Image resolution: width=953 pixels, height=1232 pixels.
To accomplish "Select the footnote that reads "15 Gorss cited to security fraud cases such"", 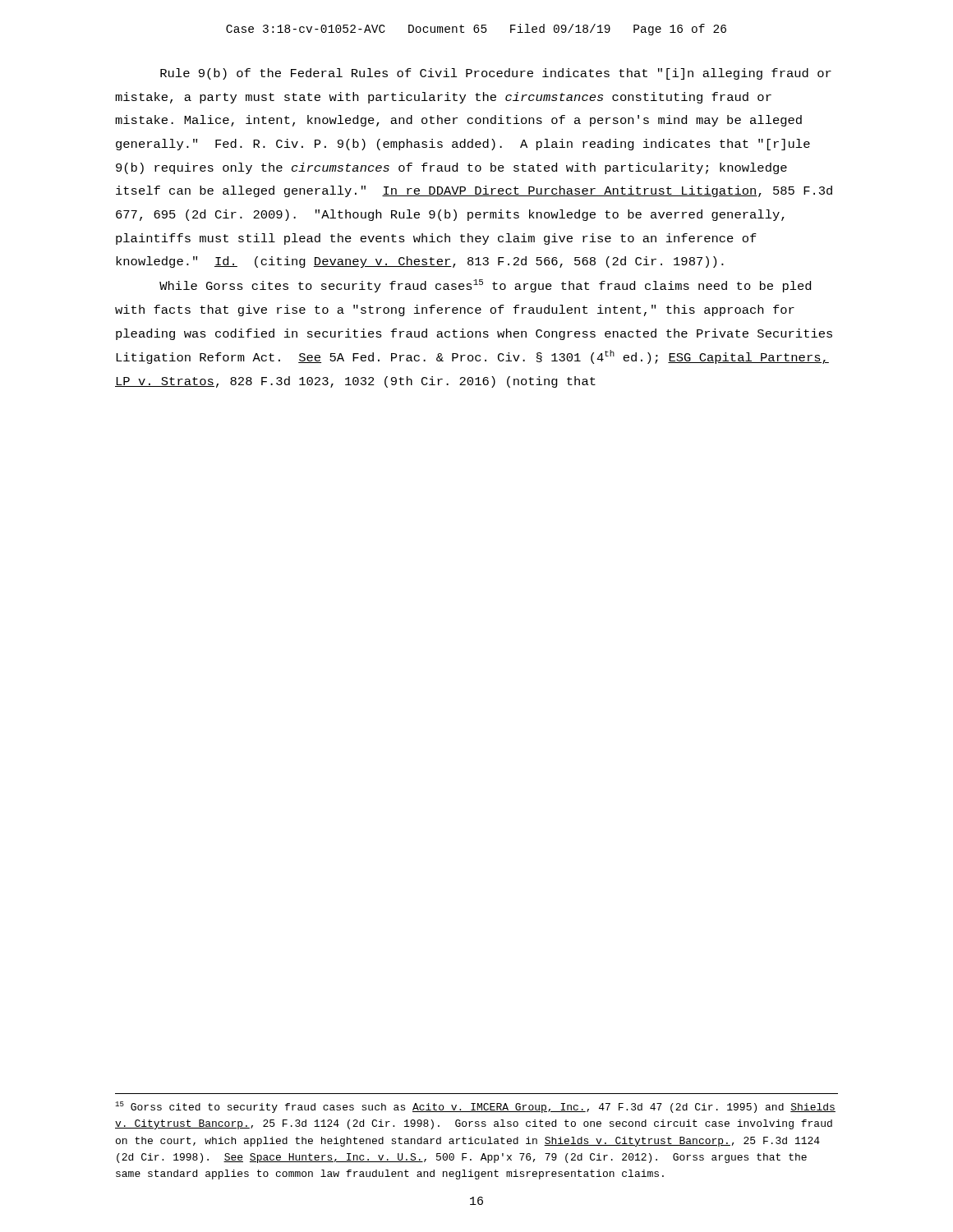I will tap(475, 1140).
